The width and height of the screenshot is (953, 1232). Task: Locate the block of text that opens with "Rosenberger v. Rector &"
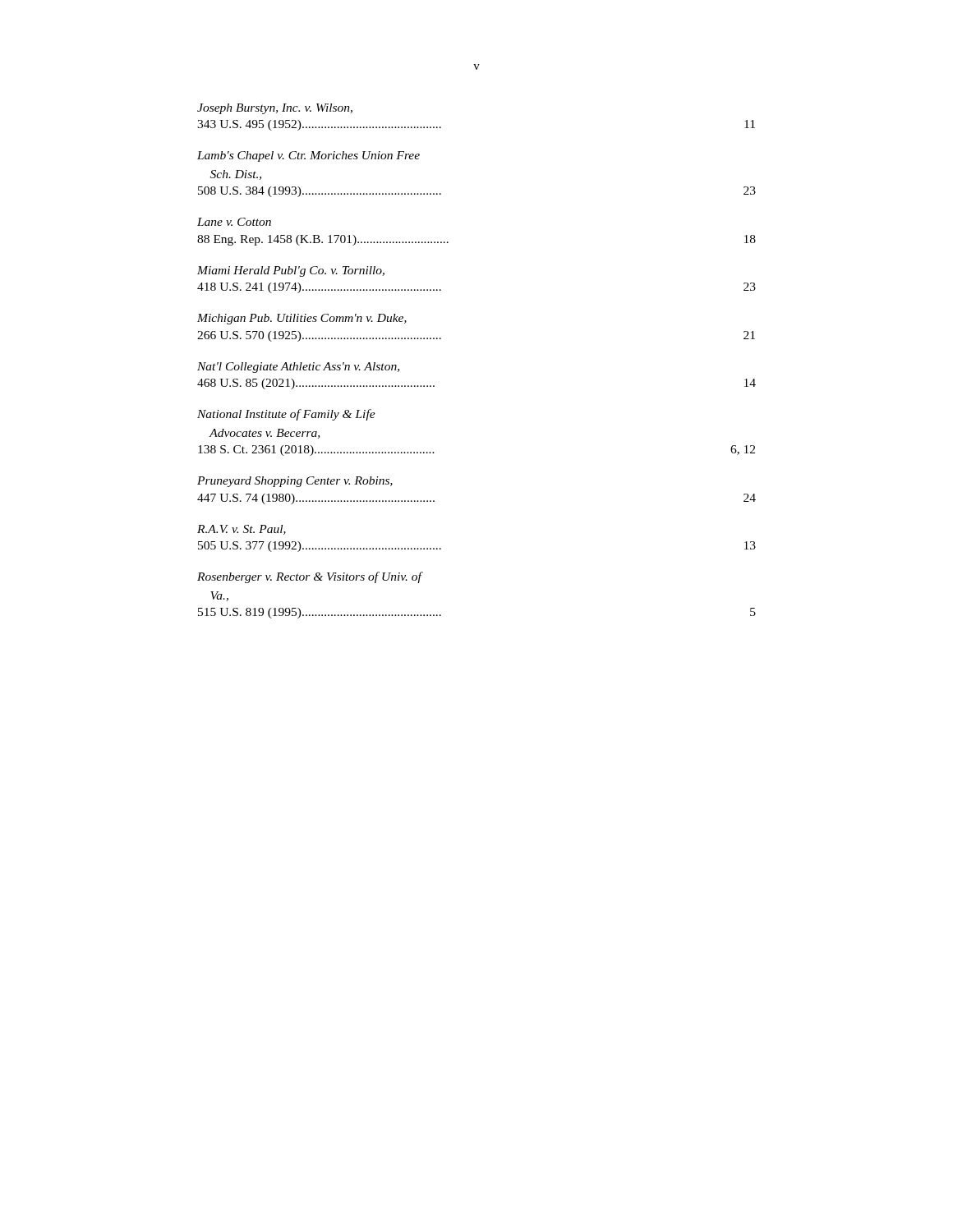point(310,577)
